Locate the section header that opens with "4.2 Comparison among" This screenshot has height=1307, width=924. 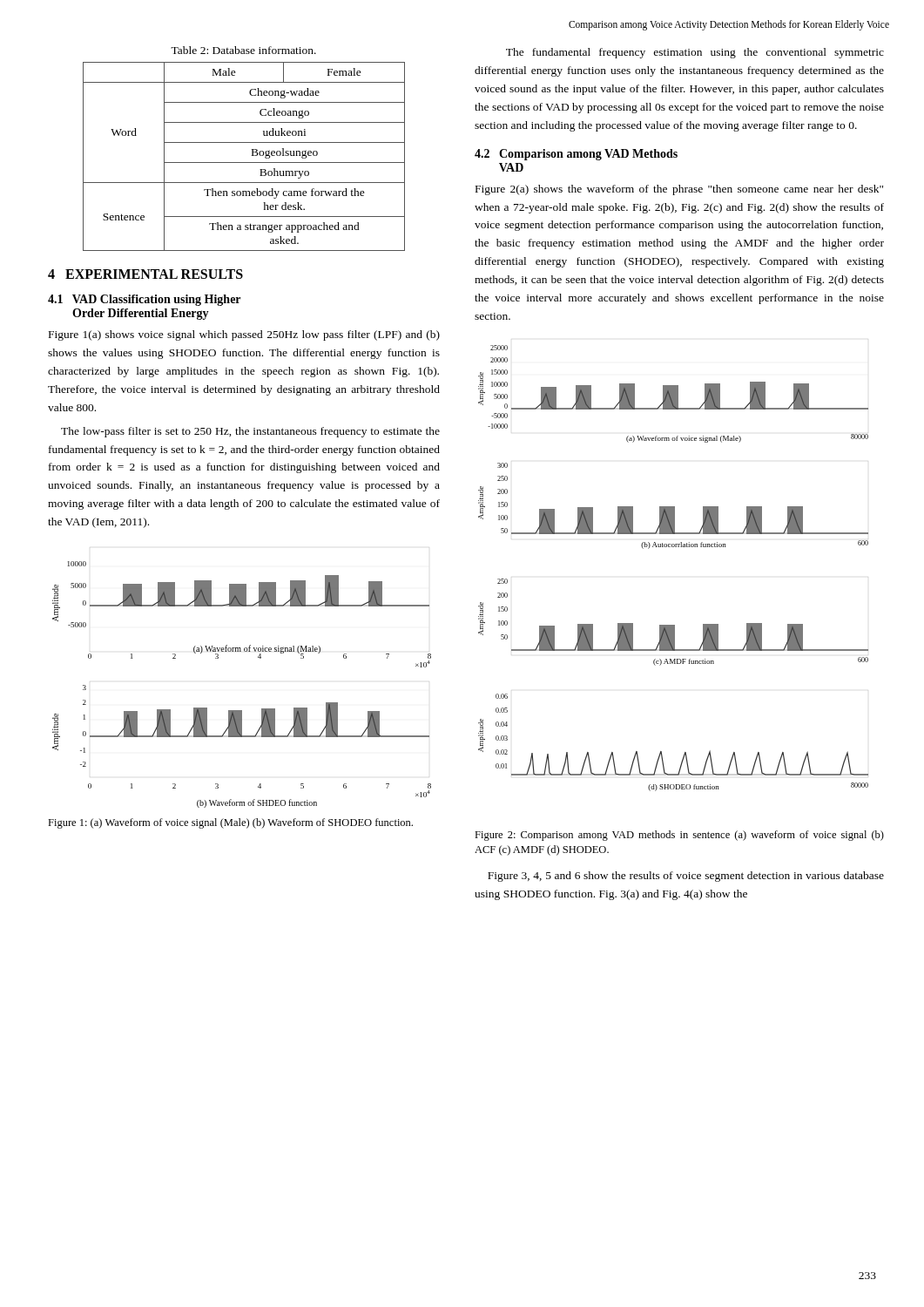[576, 160]
